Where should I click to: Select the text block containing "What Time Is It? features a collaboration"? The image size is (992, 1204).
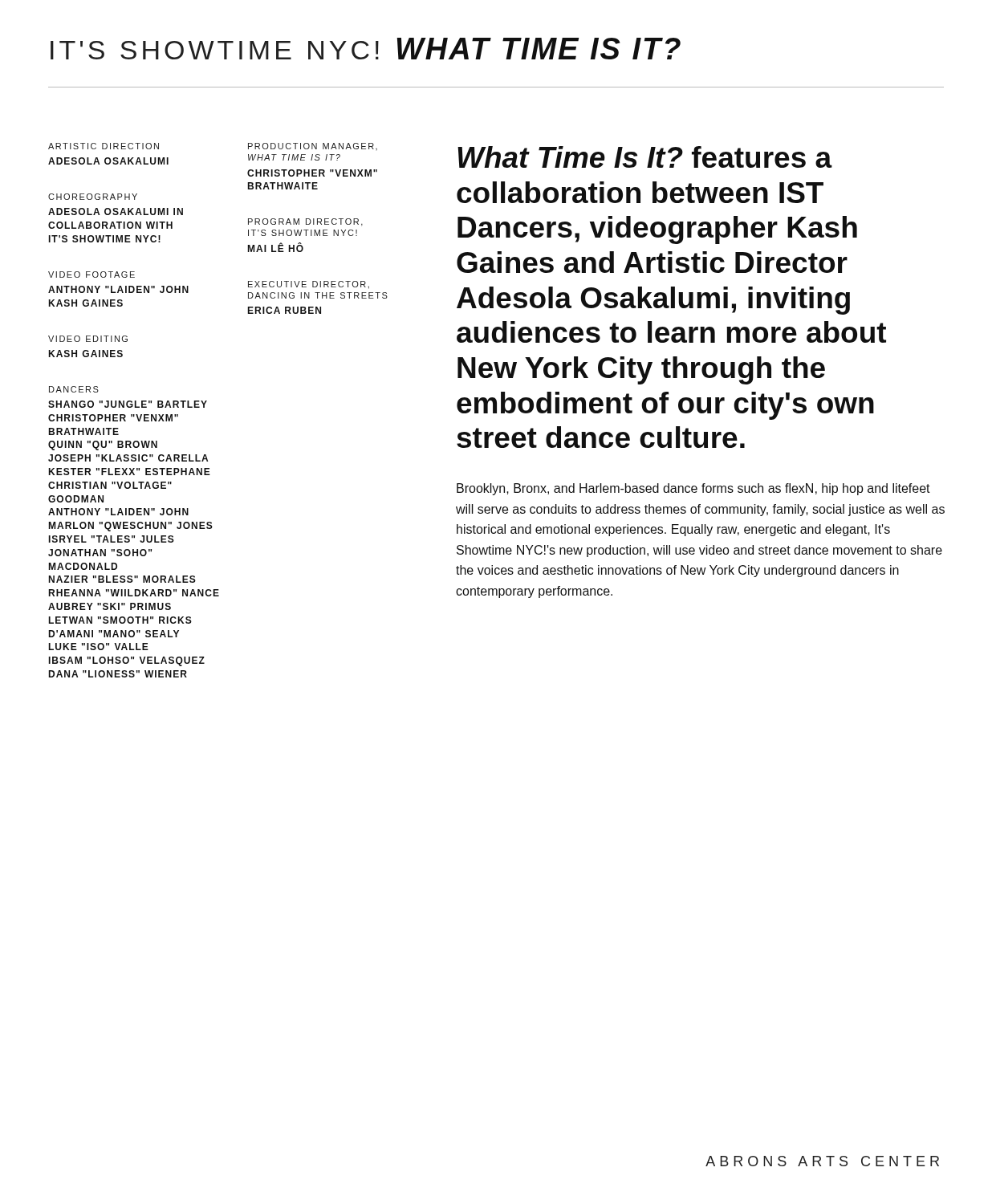(671, 298)
